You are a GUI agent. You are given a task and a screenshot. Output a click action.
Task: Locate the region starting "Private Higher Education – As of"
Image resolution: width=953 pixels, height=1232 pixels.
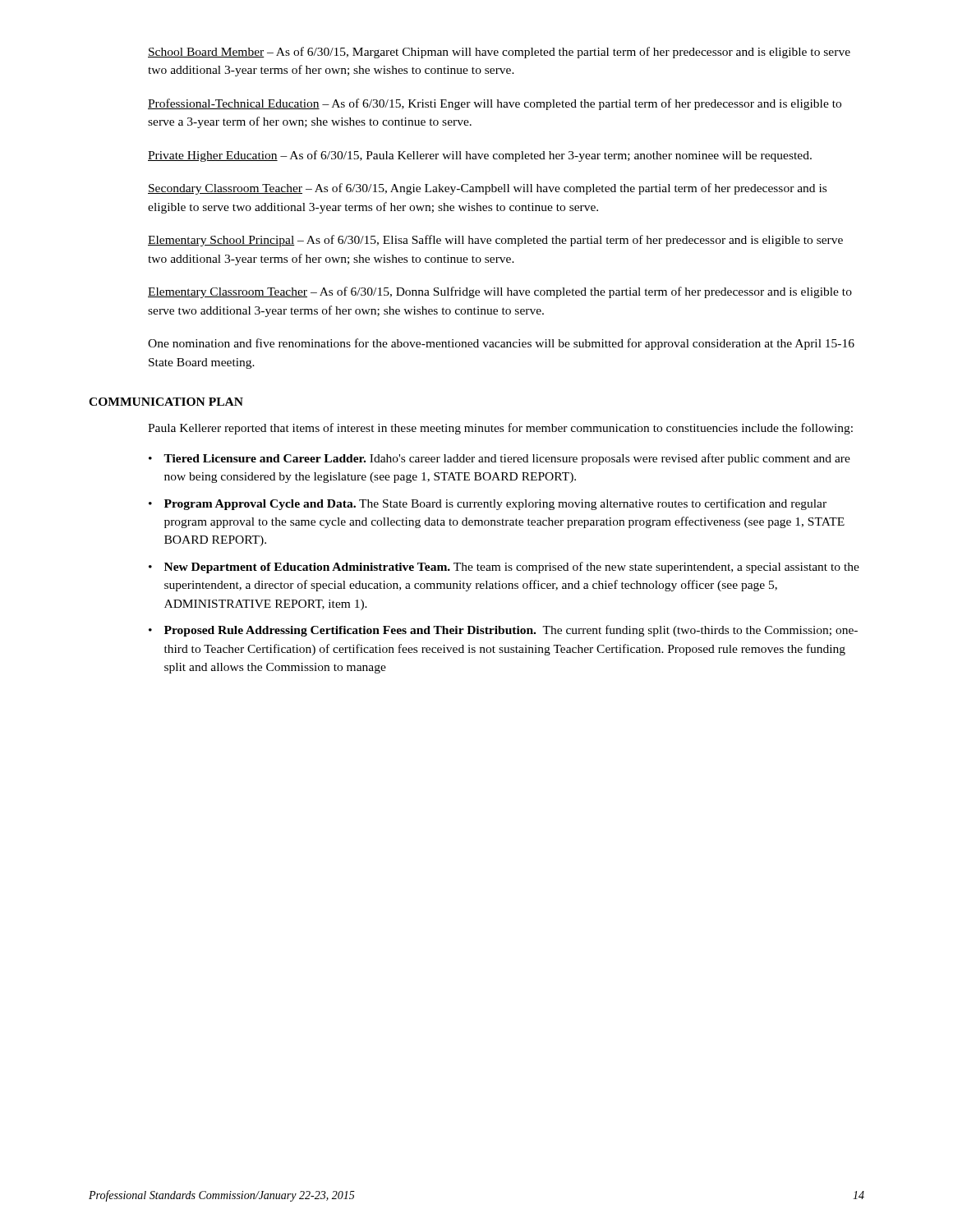[506, 155]
